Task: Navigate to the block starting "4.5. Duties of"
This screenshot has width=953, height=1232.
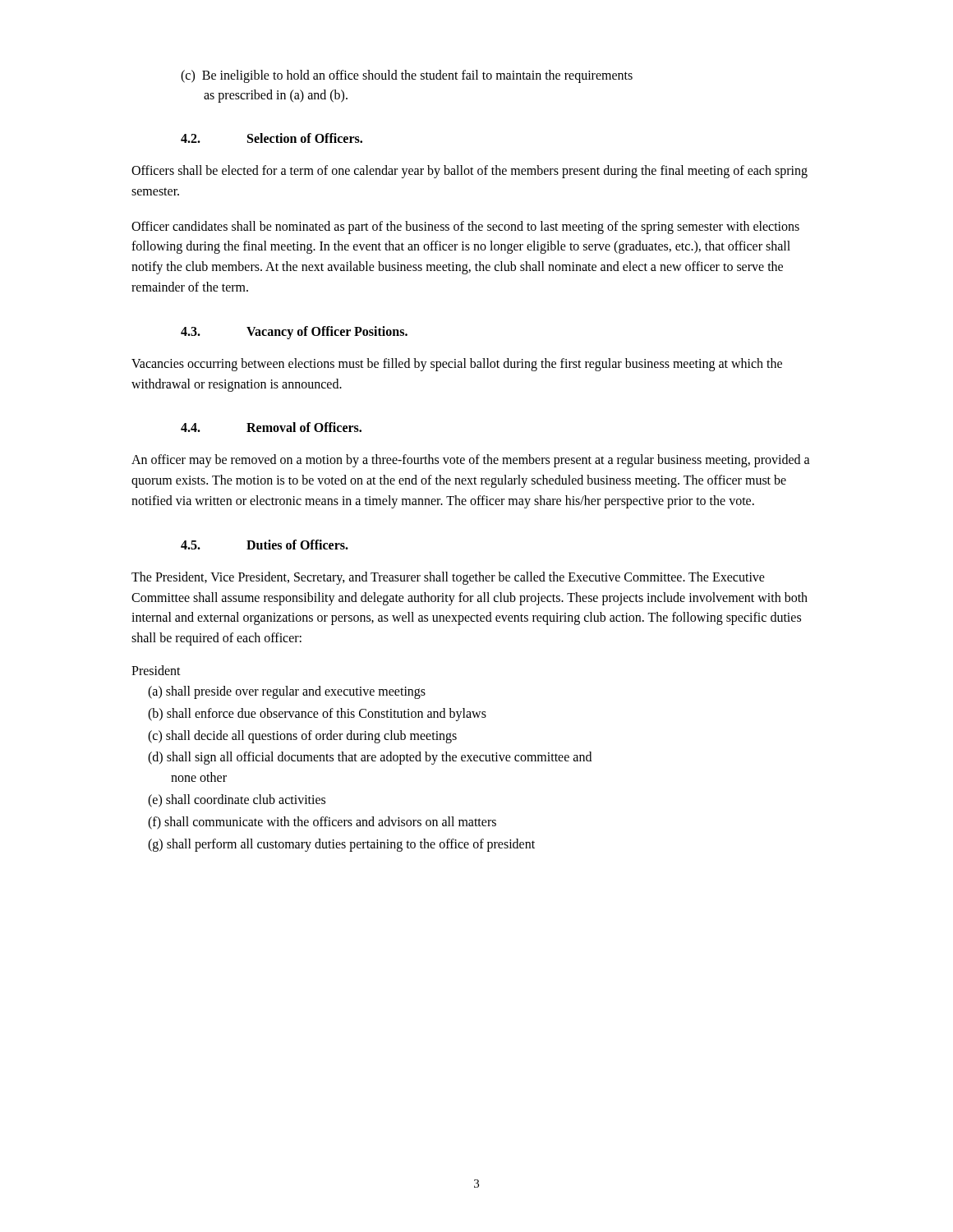Action: tap(265, 545)
